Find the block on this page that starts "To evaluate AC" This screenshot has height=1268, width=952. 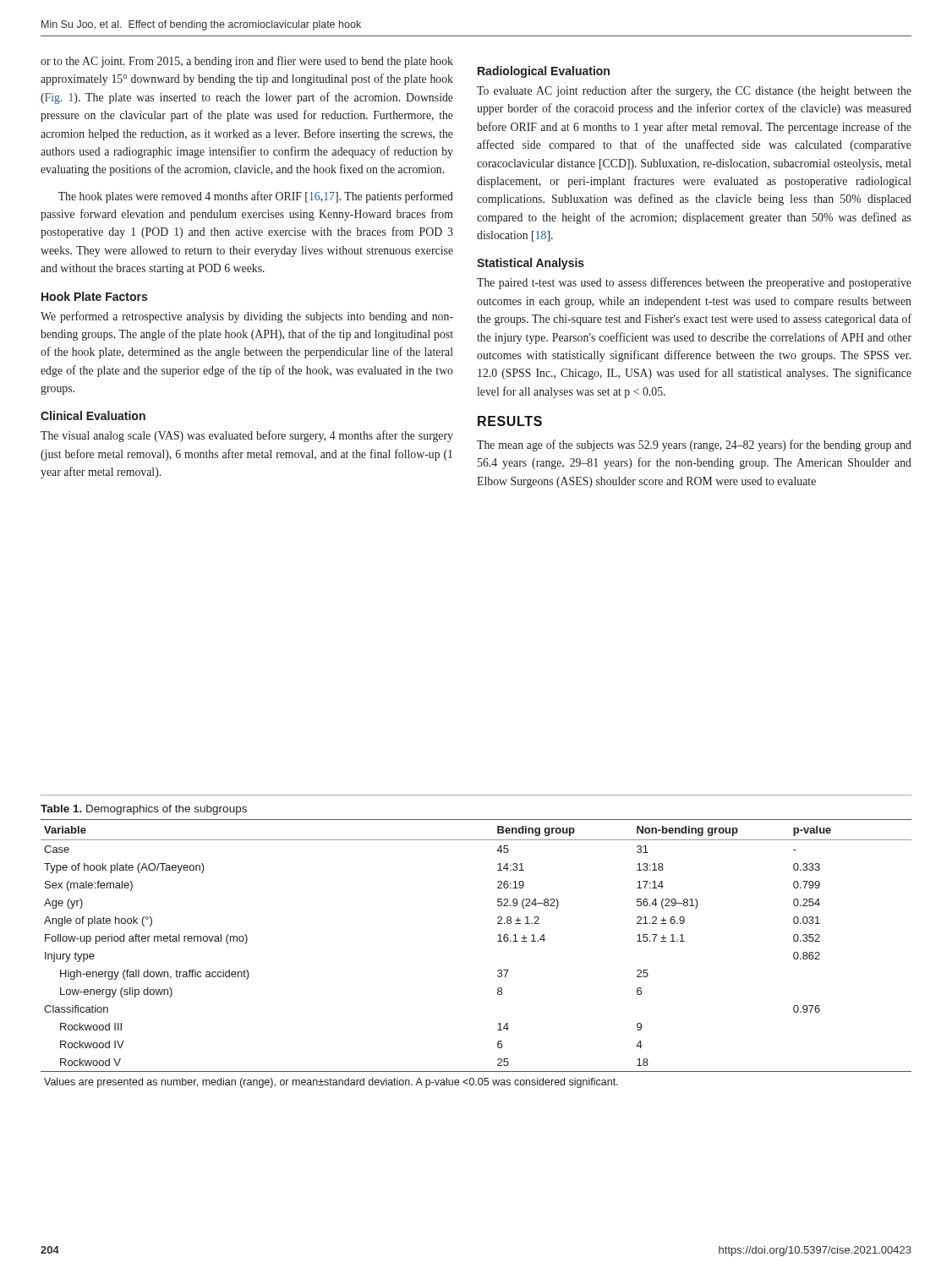[694, 163]
